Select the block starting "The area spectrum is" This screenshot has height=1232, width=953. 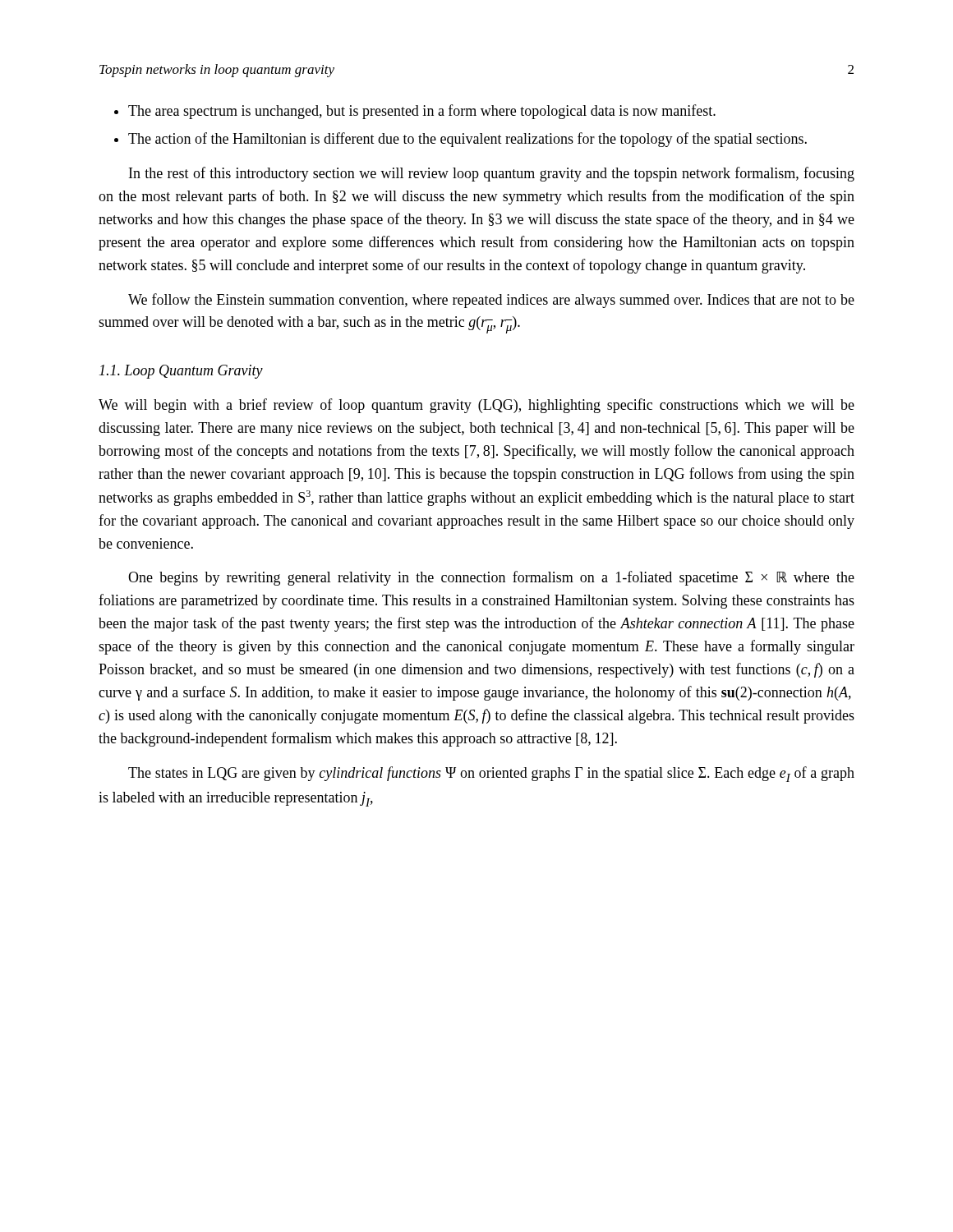(422, 111)
